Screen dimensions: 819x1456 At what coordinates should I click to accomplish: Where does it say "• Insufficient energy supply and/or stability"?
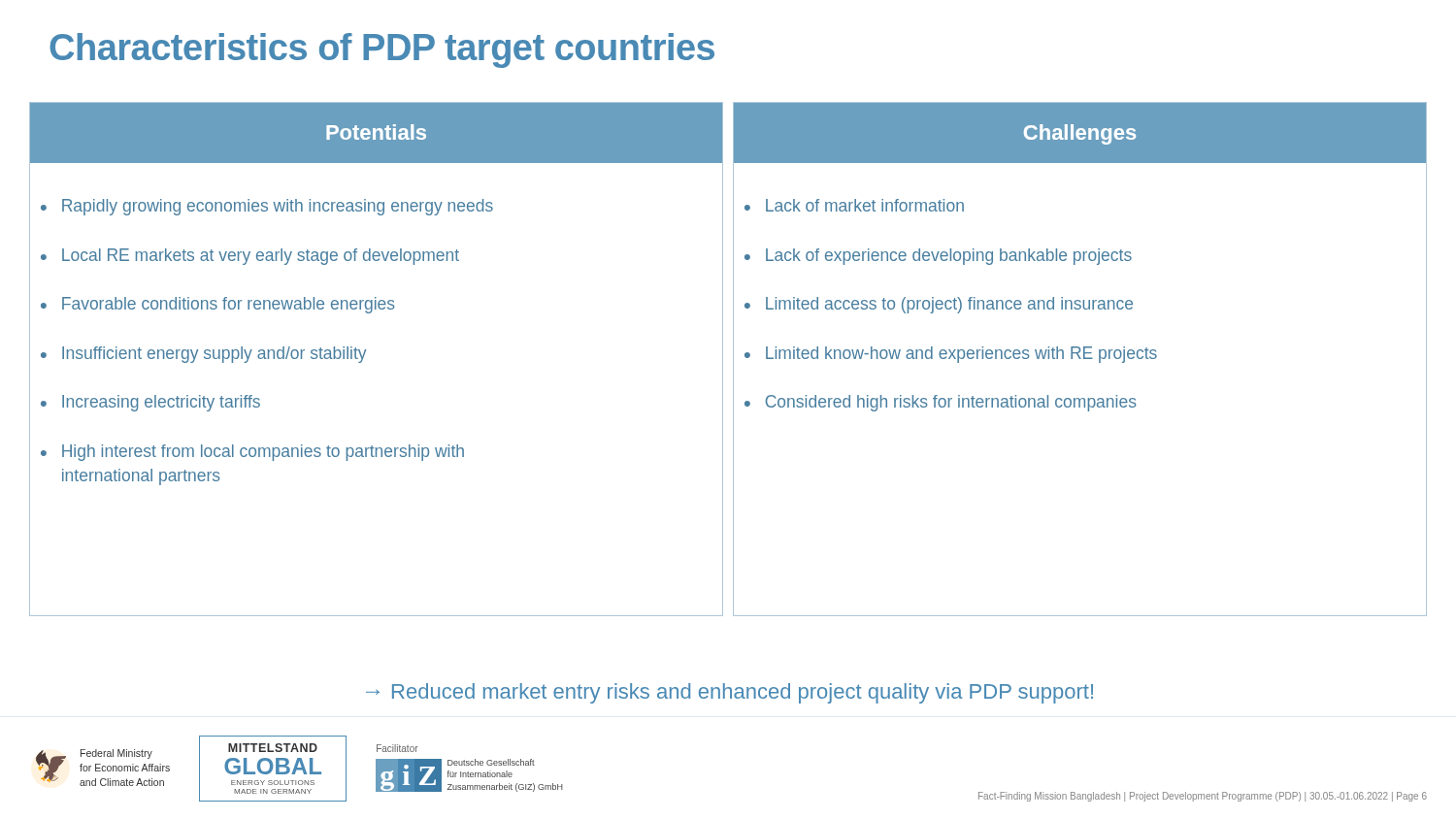203,355
